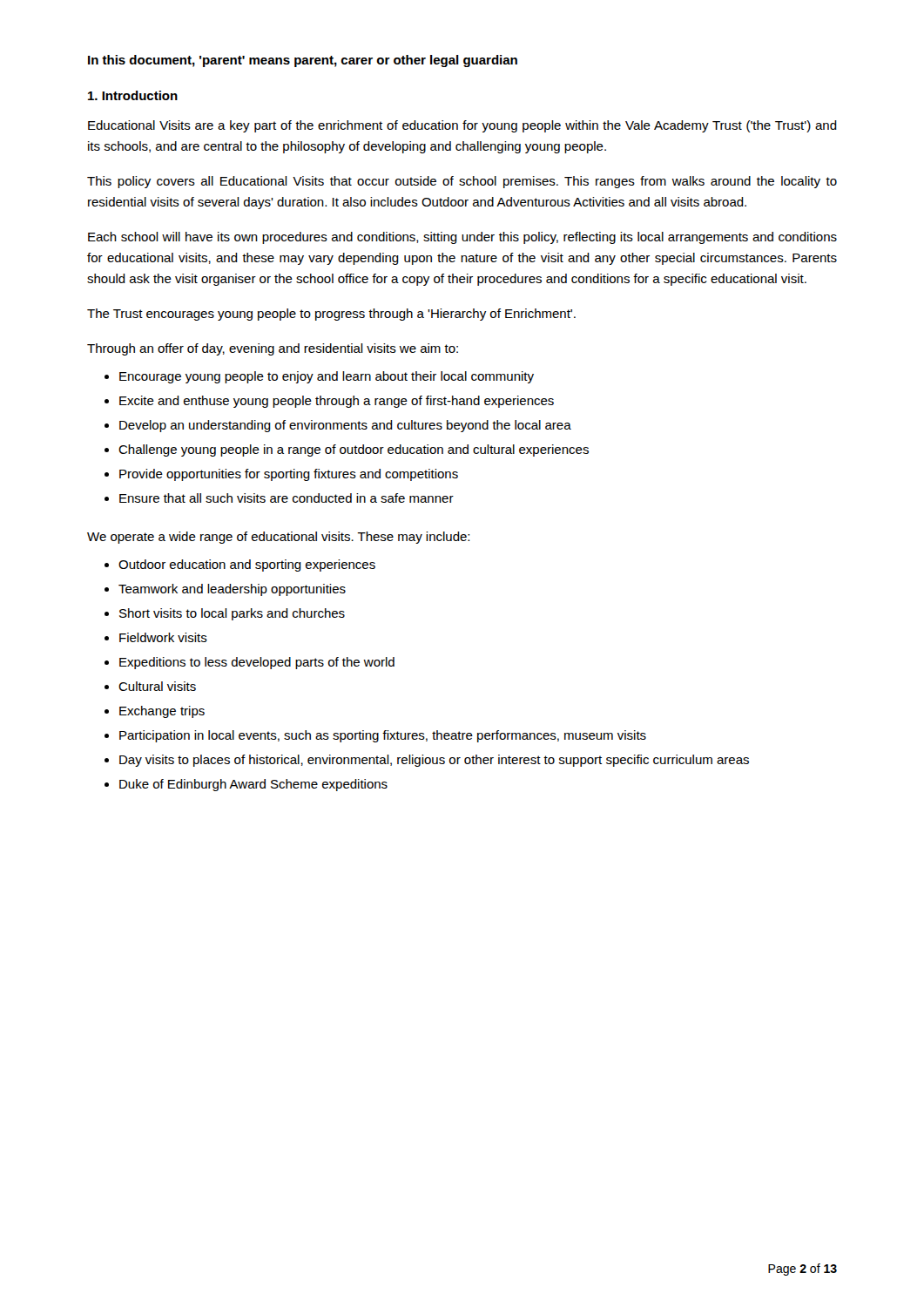The width and height of the screenshot is (924, 1307).
Task: Point to the region starting "Excite and enthuse young people"
Action: click(336, 400)
